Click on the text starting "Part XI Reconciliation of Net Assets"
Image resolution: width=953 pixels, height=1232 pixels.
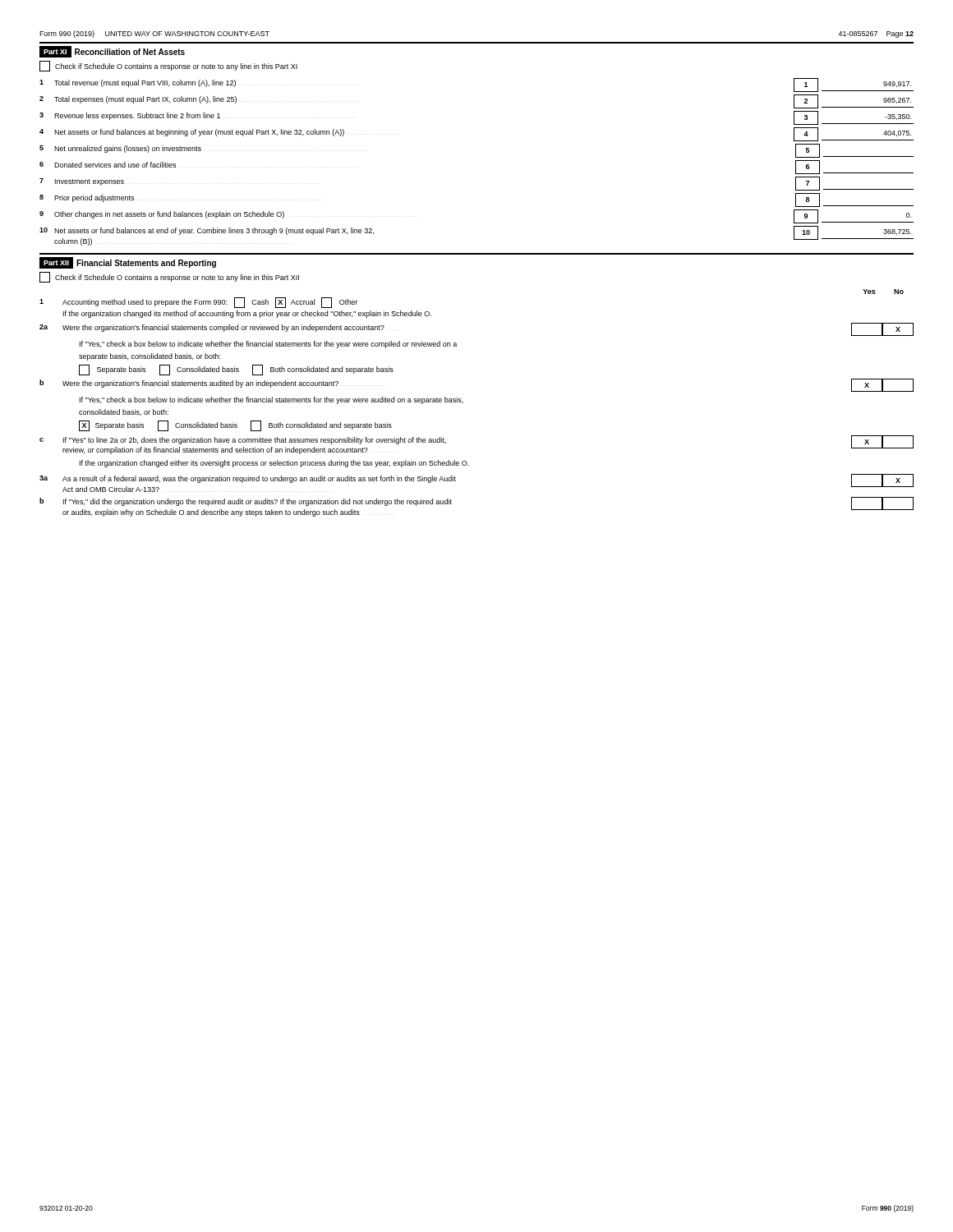112,52
